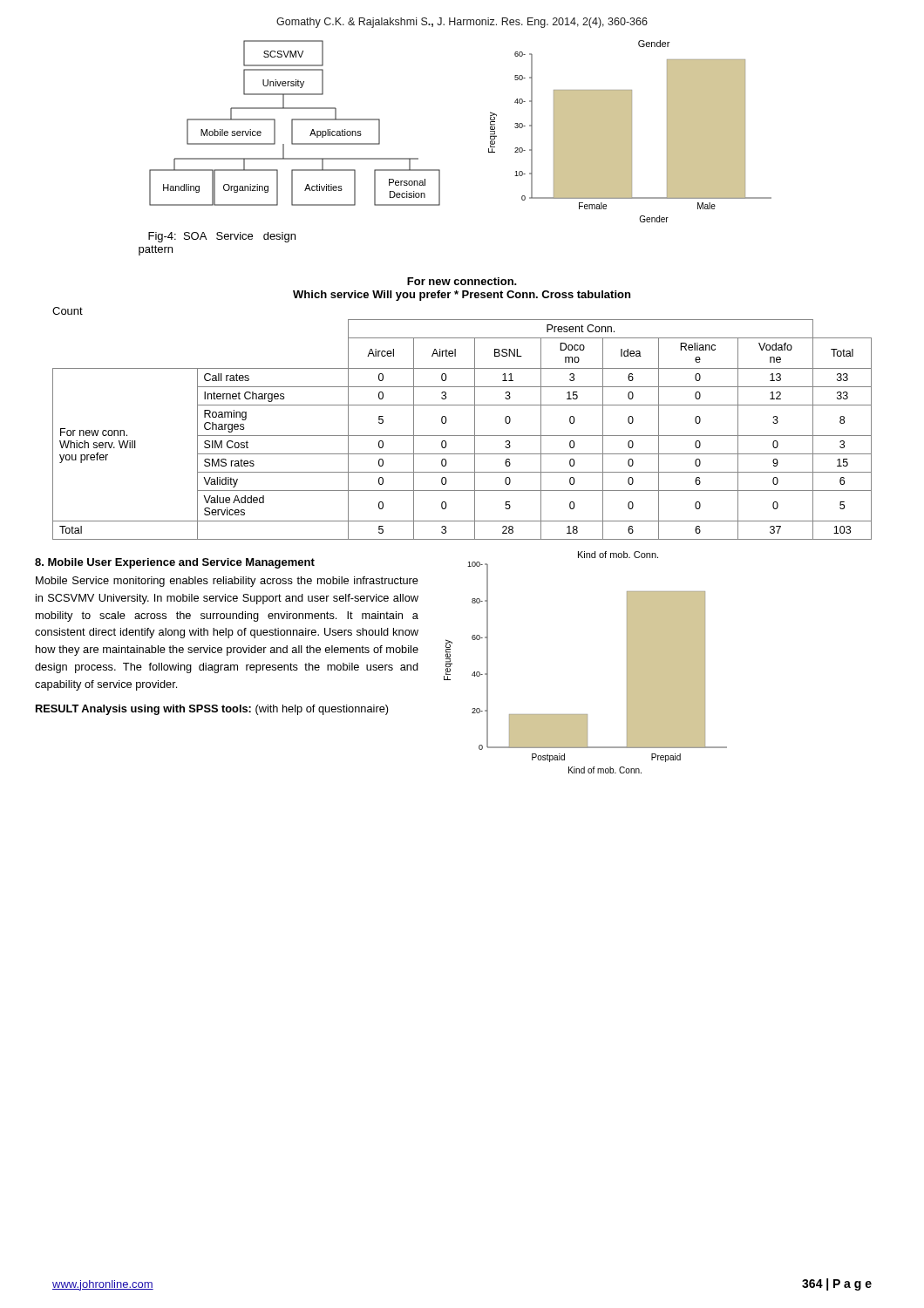Select the caption with the text "Fig-4: SOA Service"

216,242
